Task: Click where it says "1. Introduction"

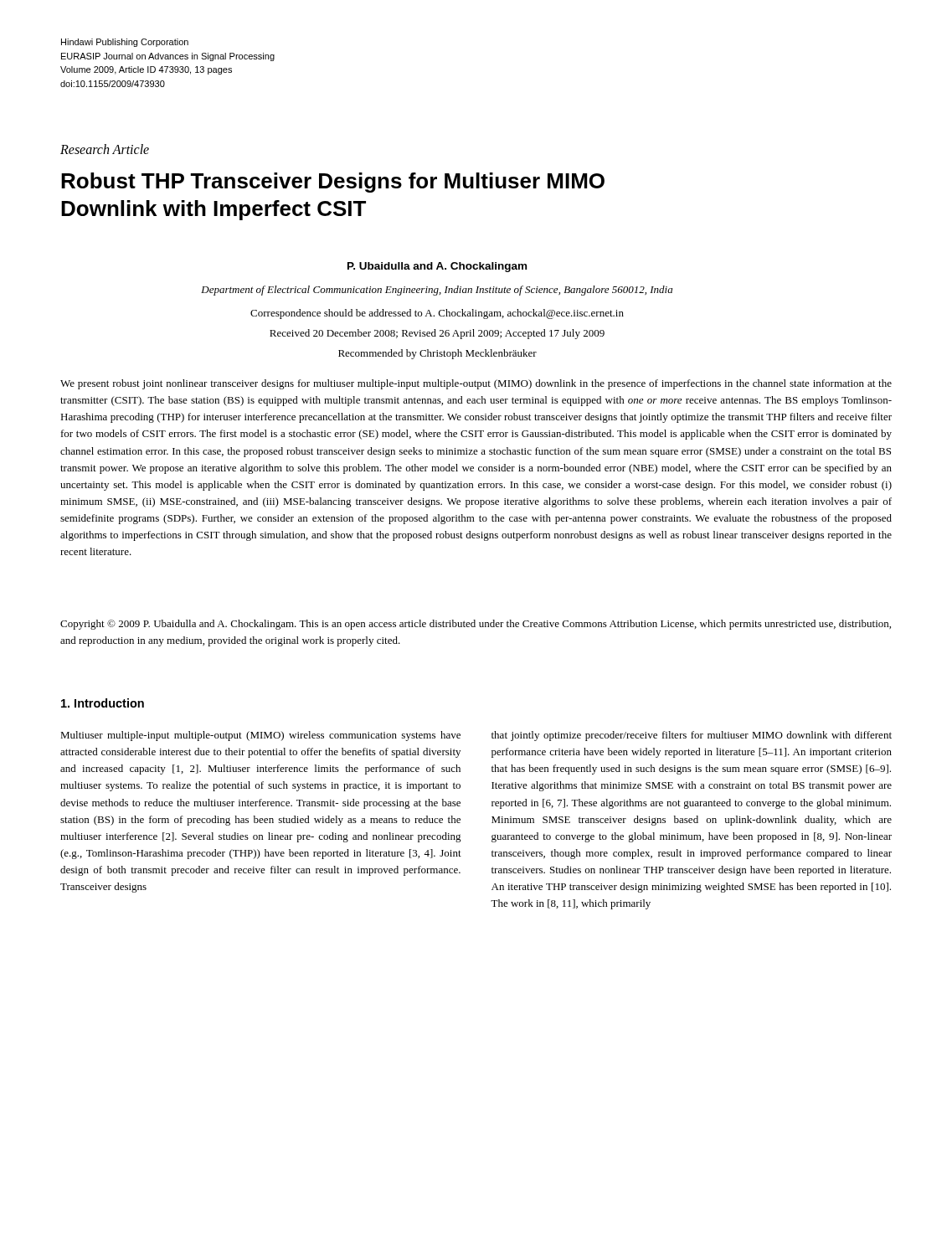Action: [x=102, y=703]
